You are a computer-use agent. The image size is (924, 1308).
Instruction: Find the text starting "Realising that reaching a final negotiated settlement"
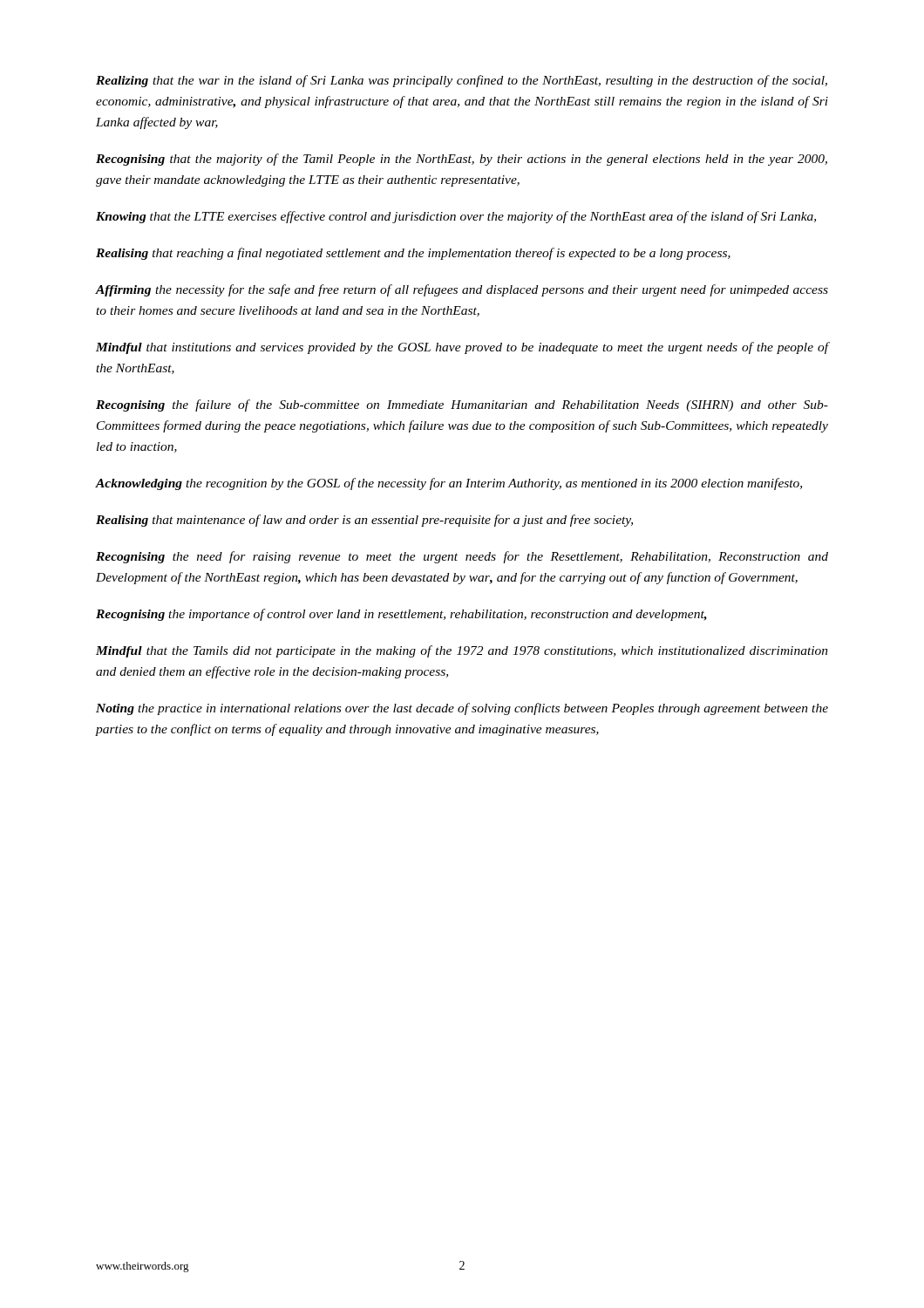[413, 253]
